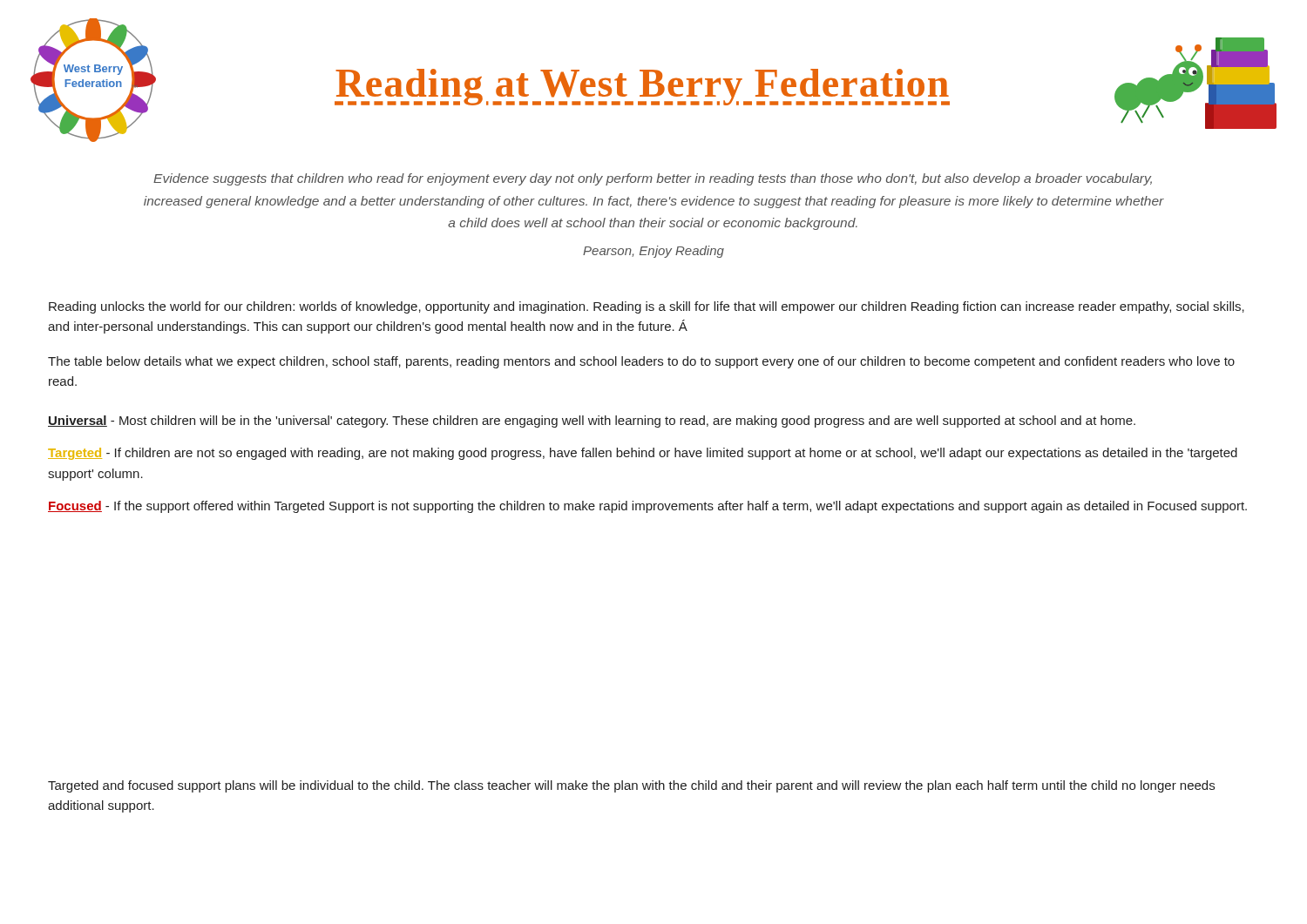Locate the logo
This screenshot has width=1307, height=924.
[x=100, y=83]
